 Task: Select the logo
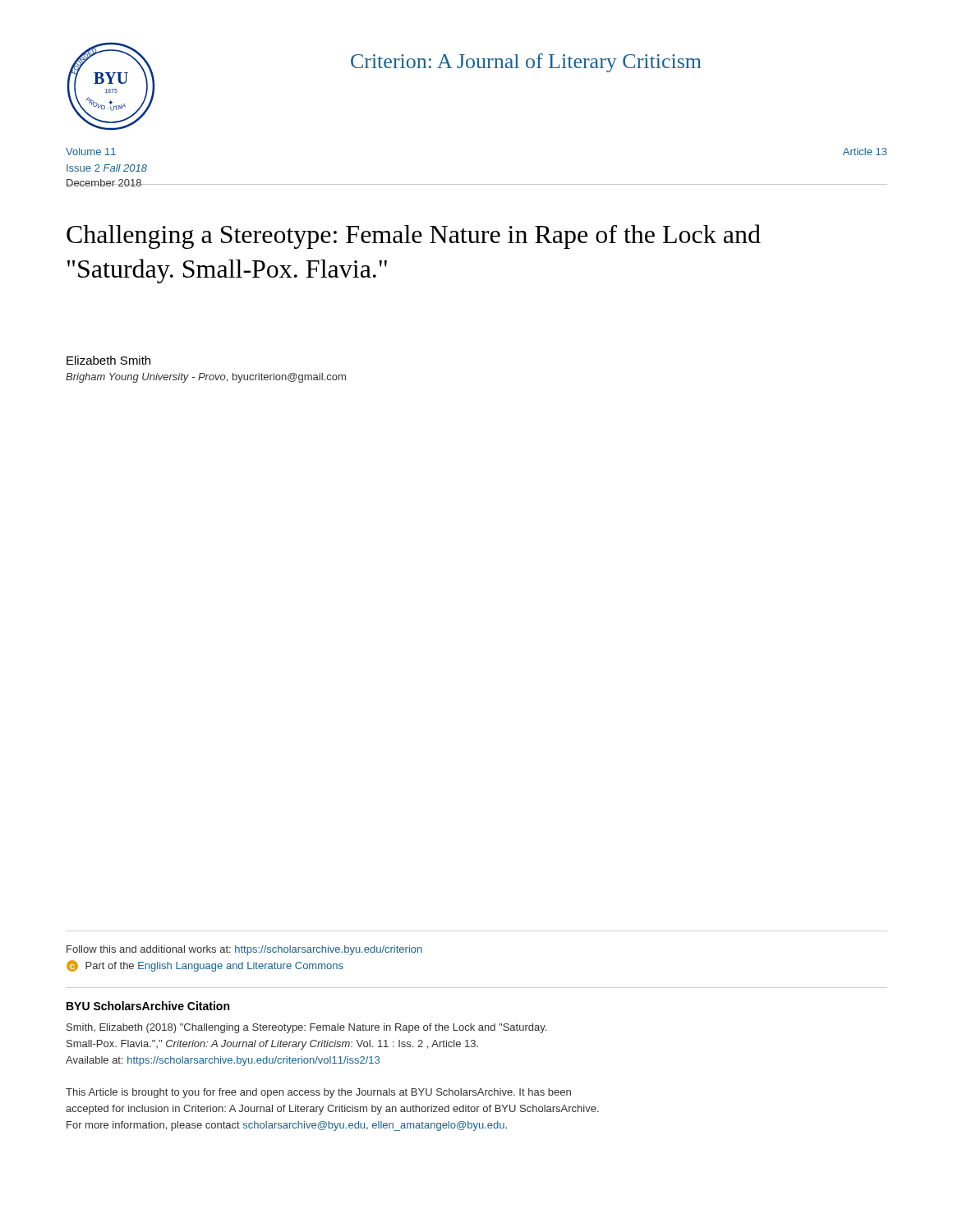pos(115,88)
